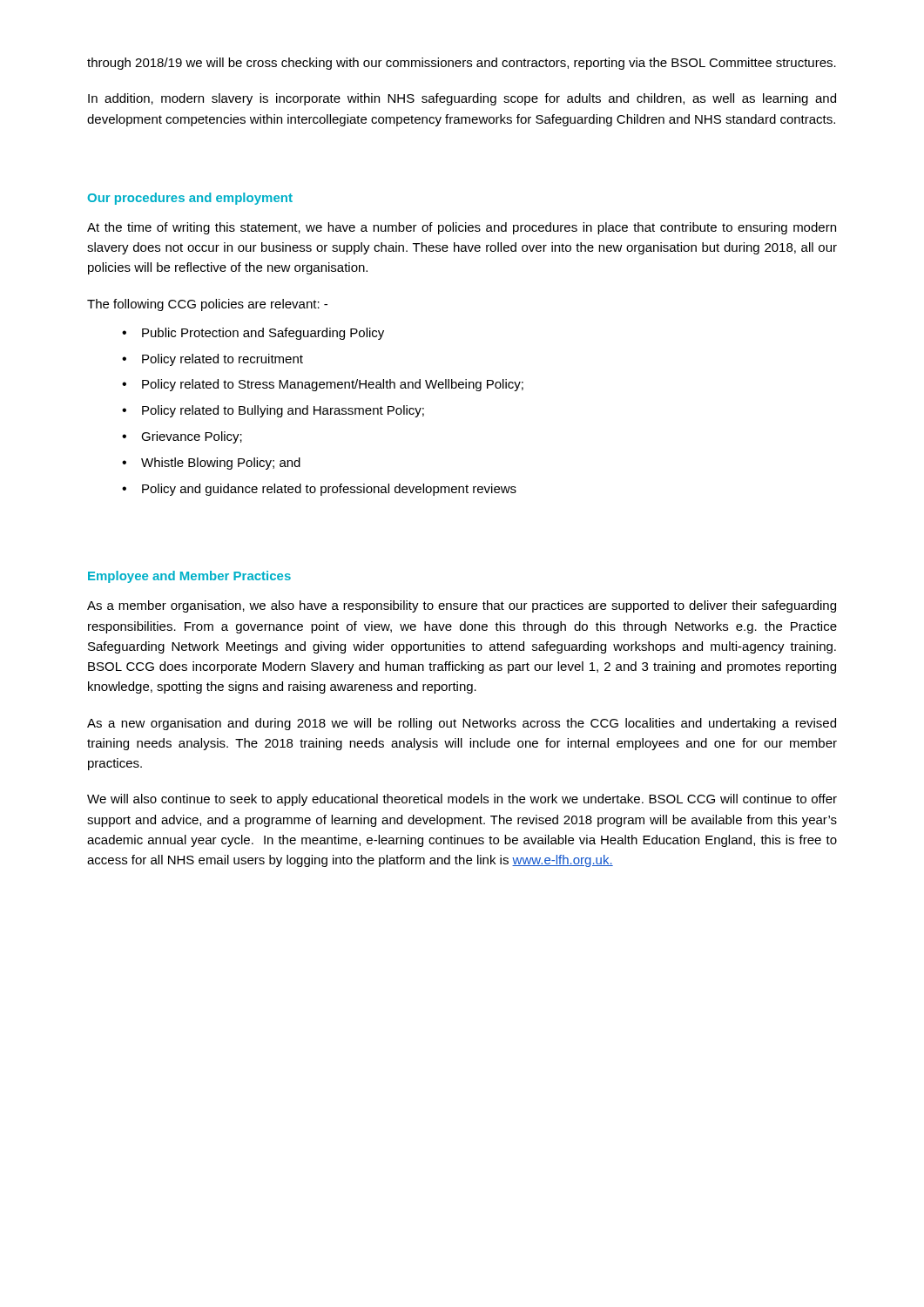Click the passage that begins "• Policy and guidance related to professional development"
Image resolution: width=924 pixels, height=1307 pixels.
click(479, 489)
